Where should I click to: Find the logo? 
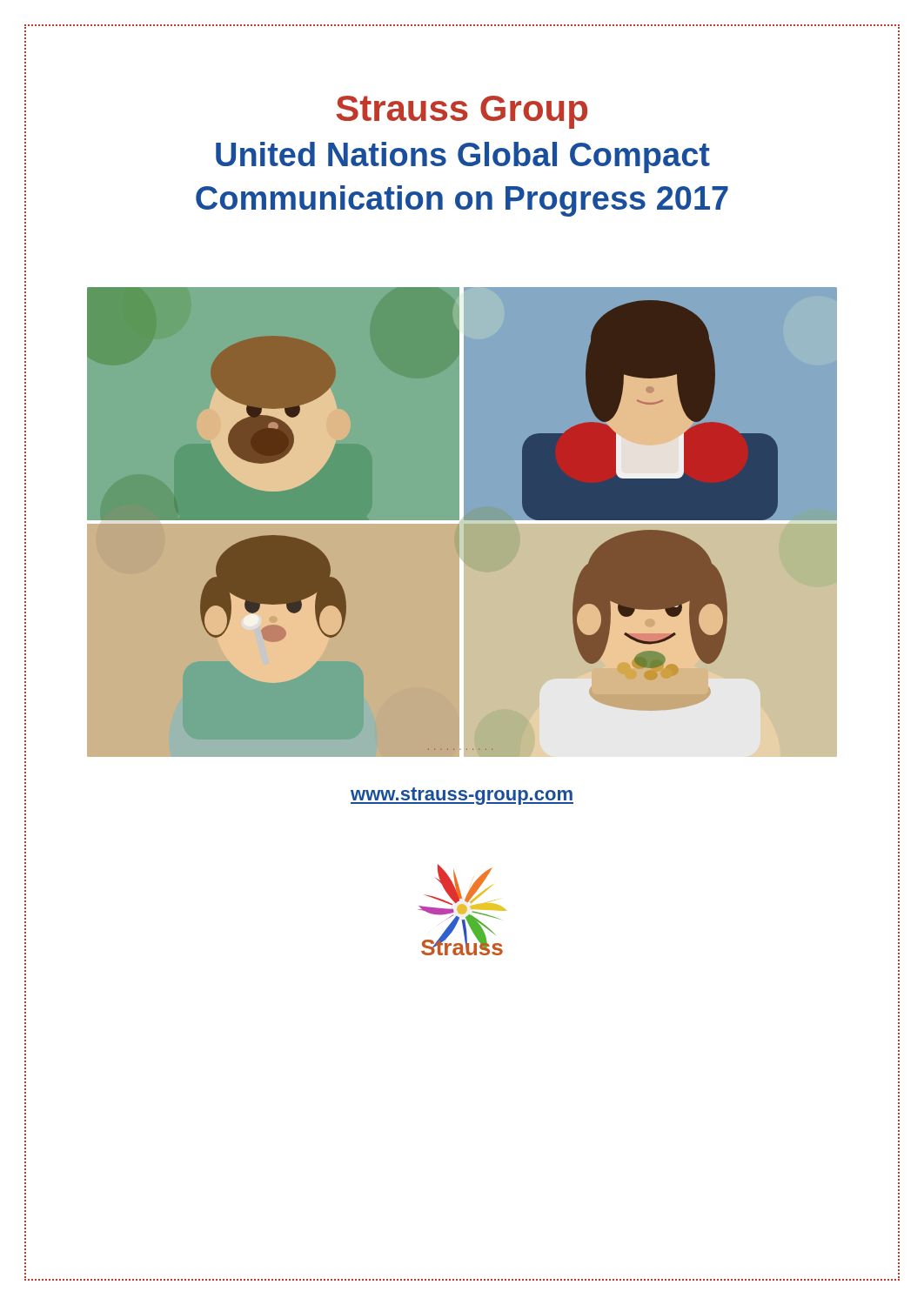pos(462,914)
